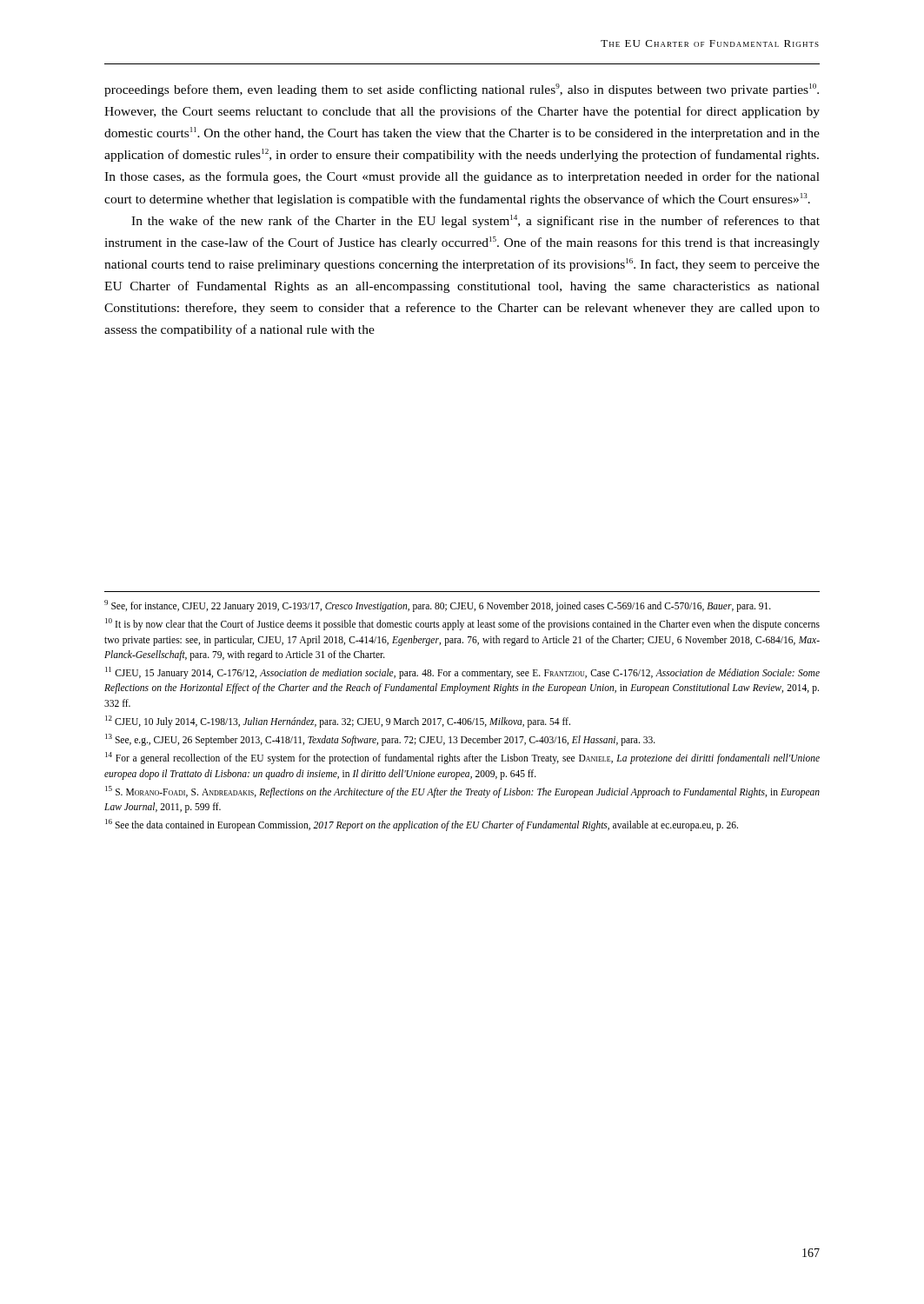Navigate to the passage starting "10 It is by now clear that"

click(x=462, y=639)
